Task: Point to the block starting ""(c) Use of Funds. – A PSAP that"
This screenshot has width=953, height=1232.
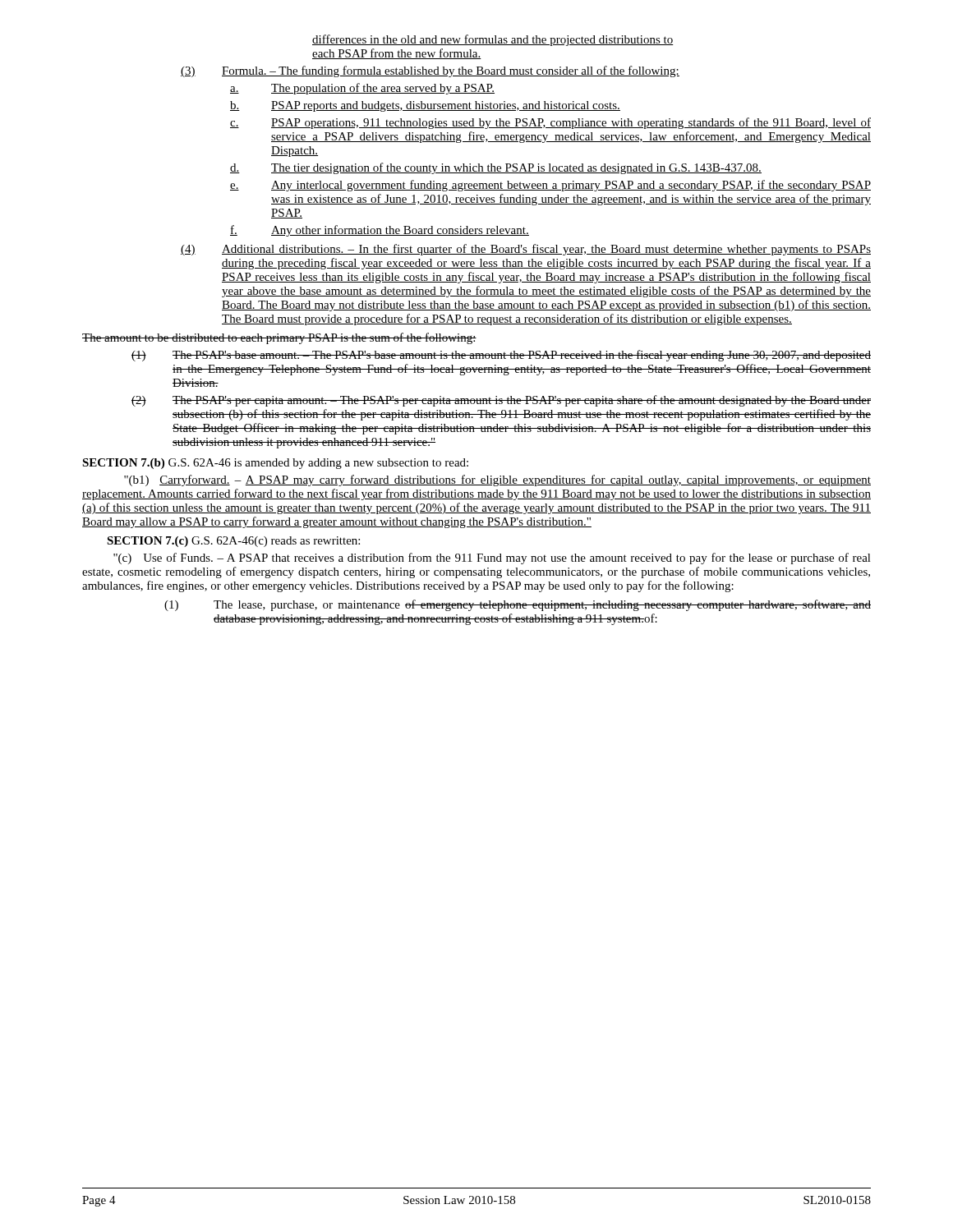Action: (476, 572)
